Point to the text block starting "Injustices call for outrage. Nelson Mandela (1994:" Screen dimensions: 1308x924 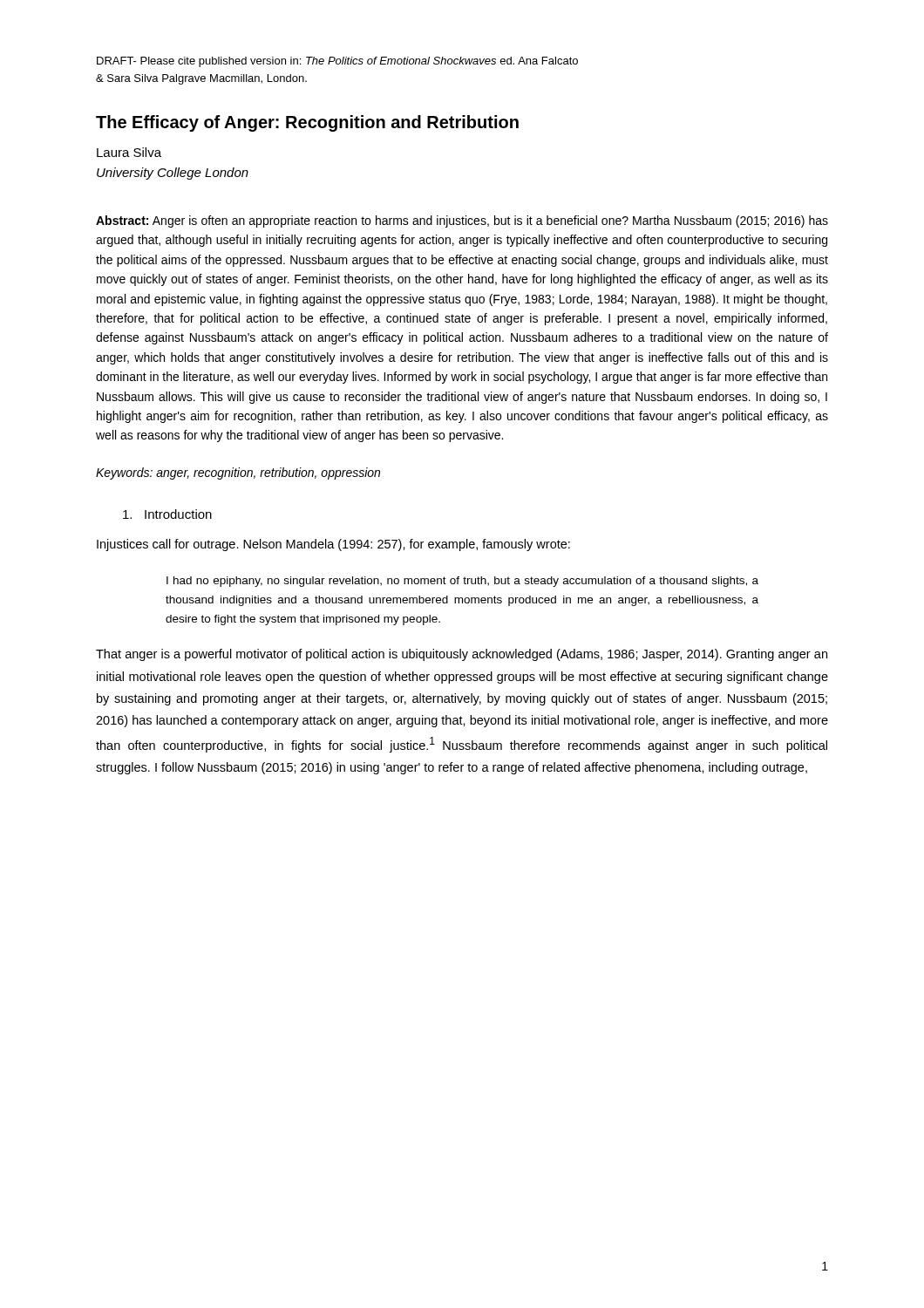click(333, 544)
